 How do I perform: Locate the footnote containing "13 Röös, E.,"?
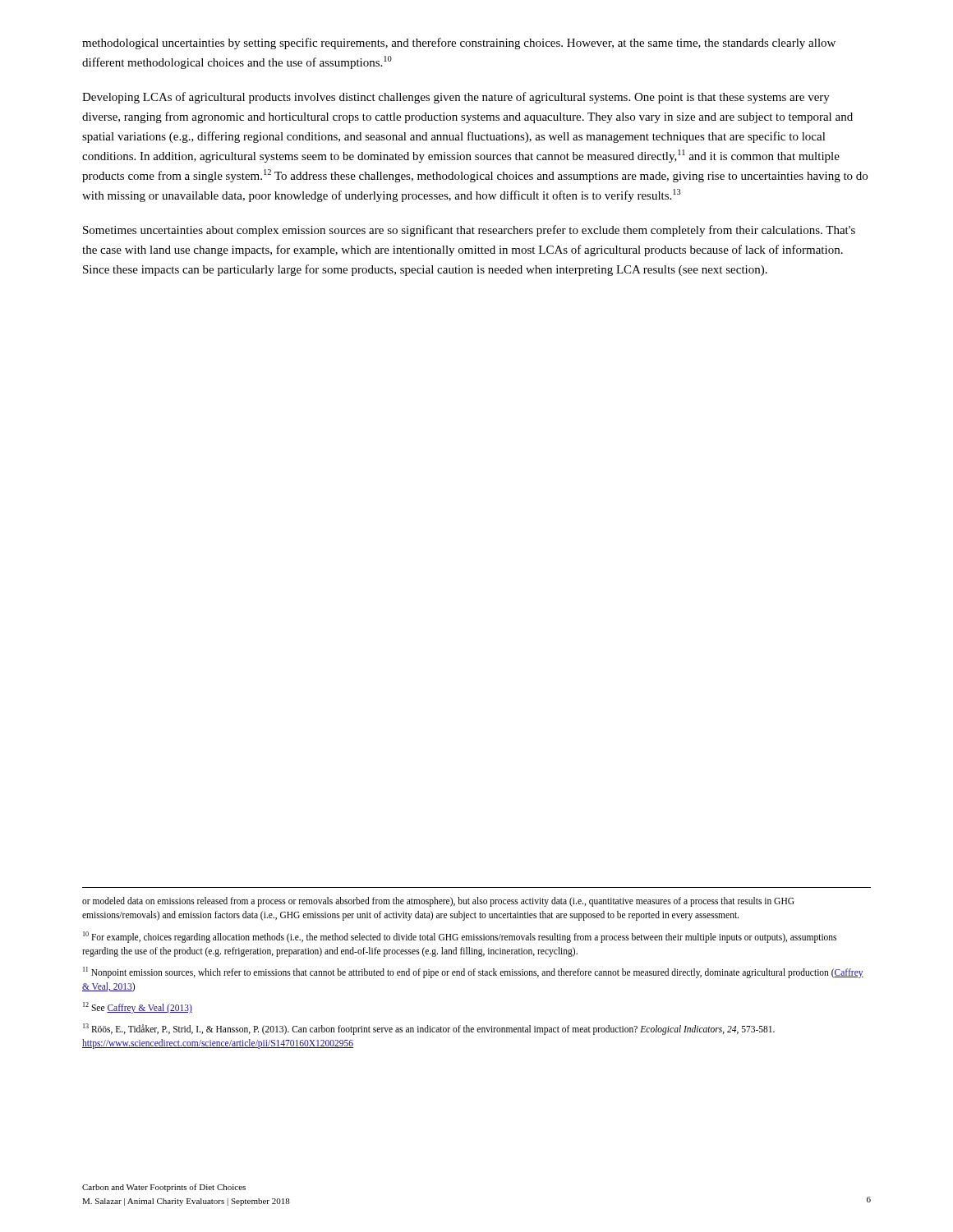[476, 1036]
